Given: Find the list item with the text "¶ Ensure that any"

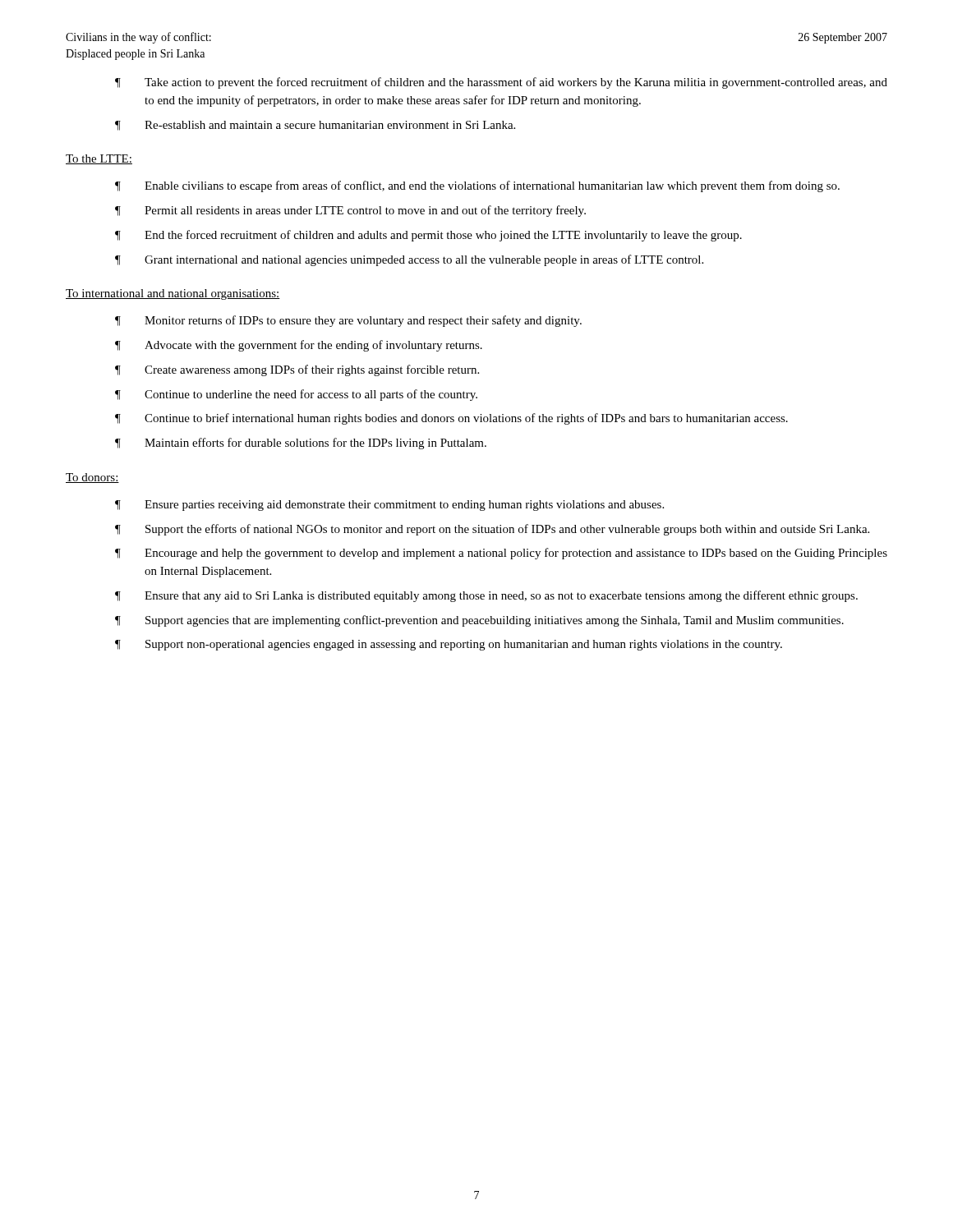Looking at the screenshot, I should (x=501, y=596).
